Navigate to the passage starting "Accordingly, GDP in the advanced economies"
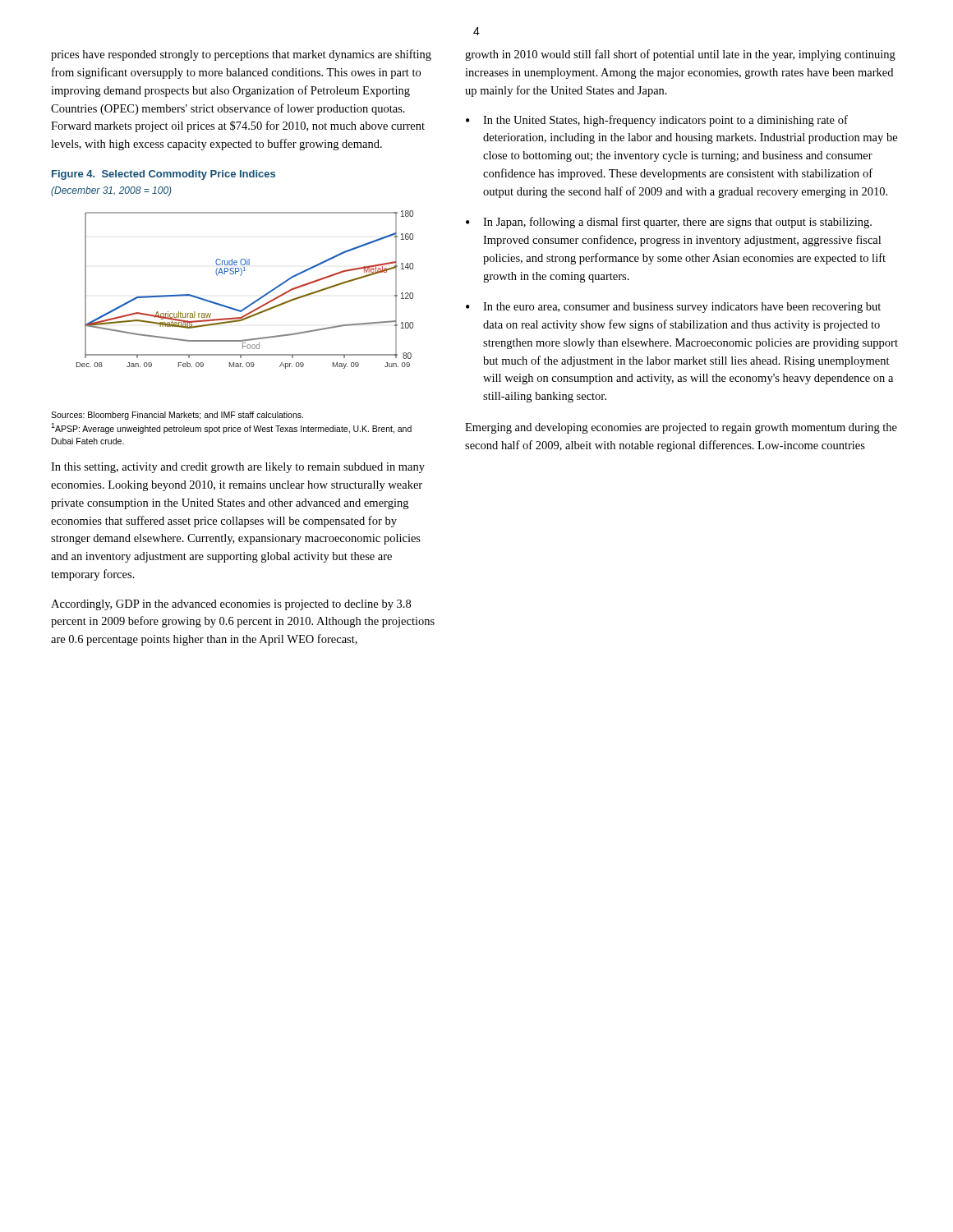The image size is (953, 1232). (x=243, y=621)
